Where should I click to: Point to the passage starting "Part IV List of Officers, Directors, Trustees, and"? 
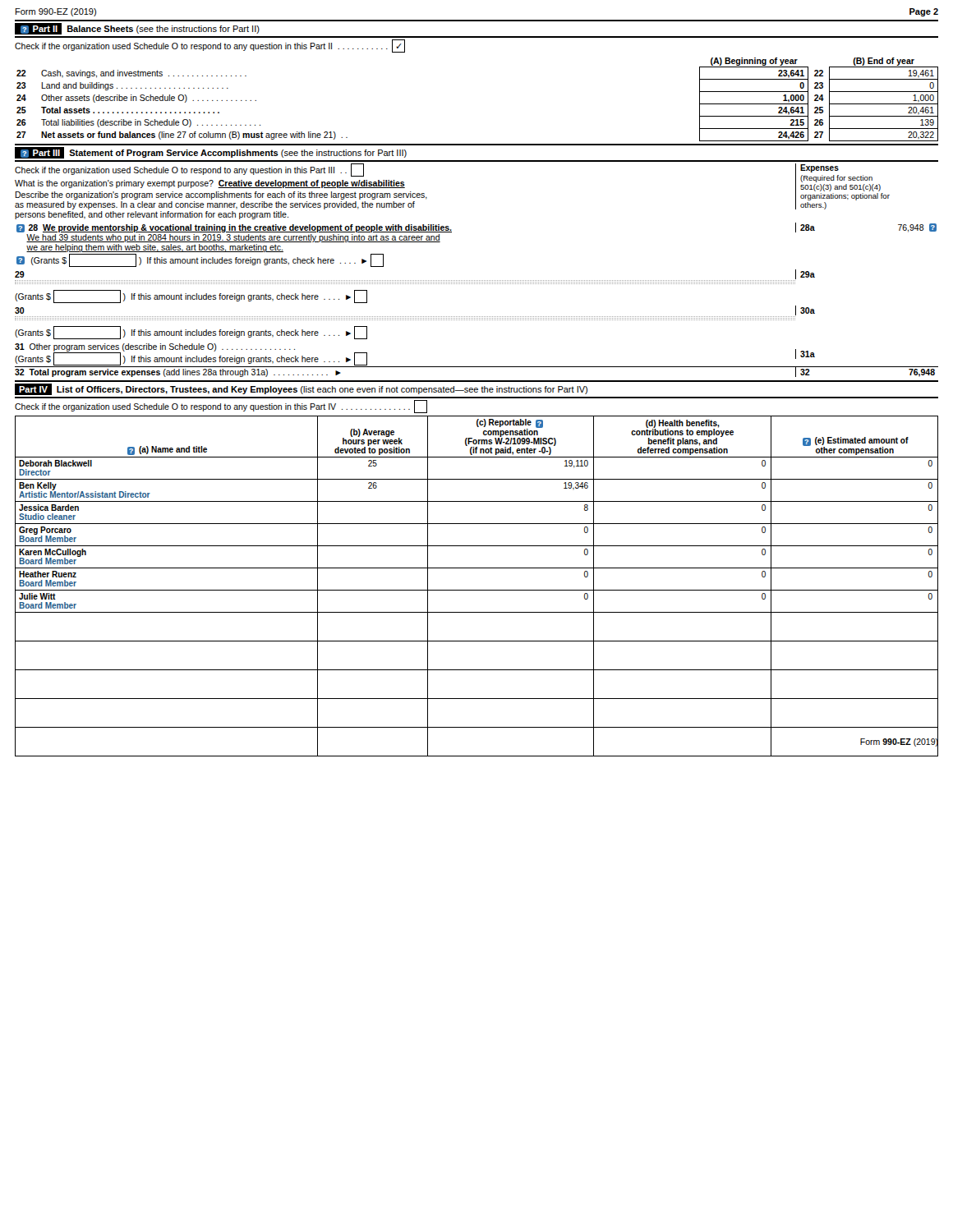(301, 390)
